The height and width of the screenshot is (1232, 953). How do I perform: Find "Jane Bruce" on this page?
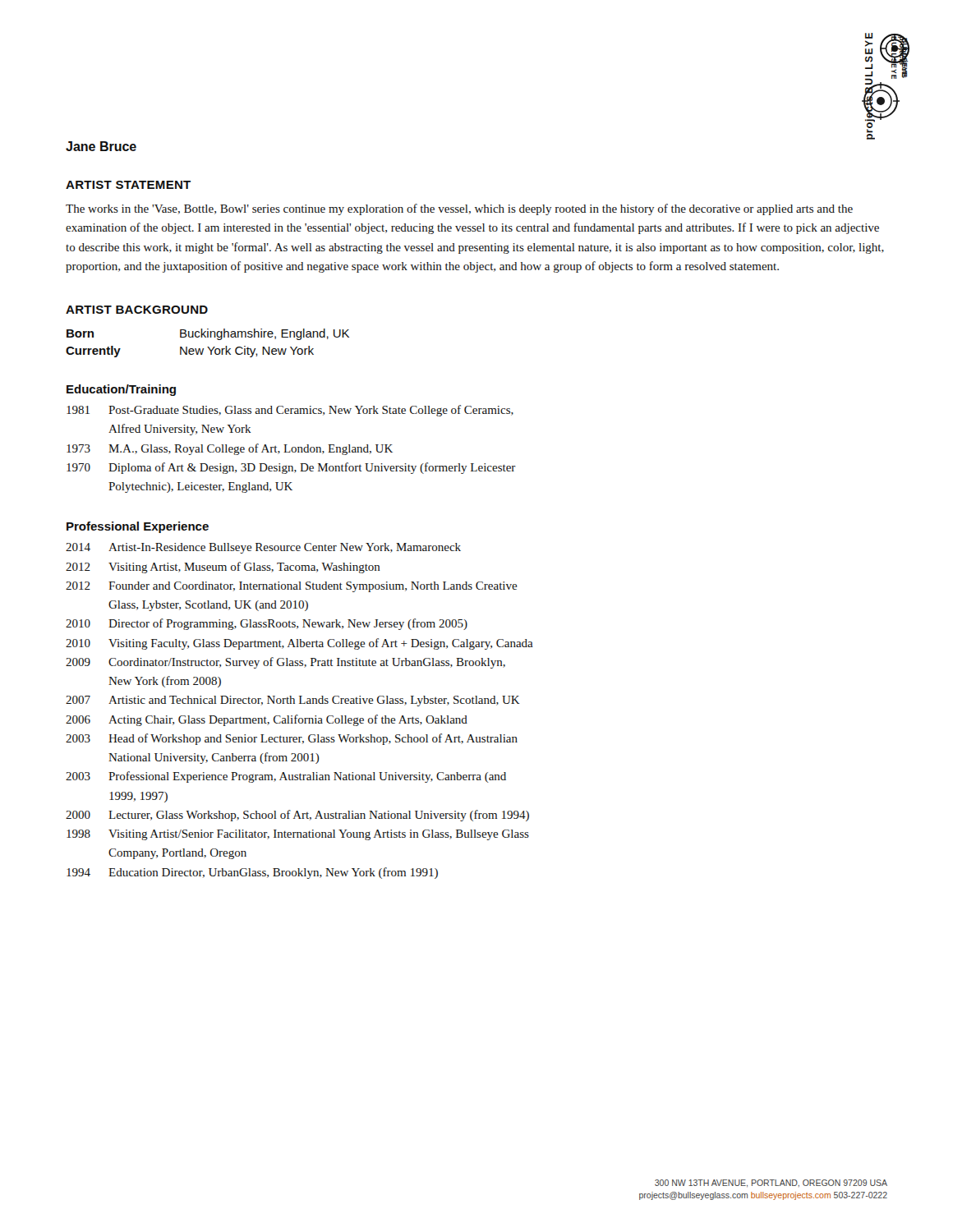[x=101, y=147]
